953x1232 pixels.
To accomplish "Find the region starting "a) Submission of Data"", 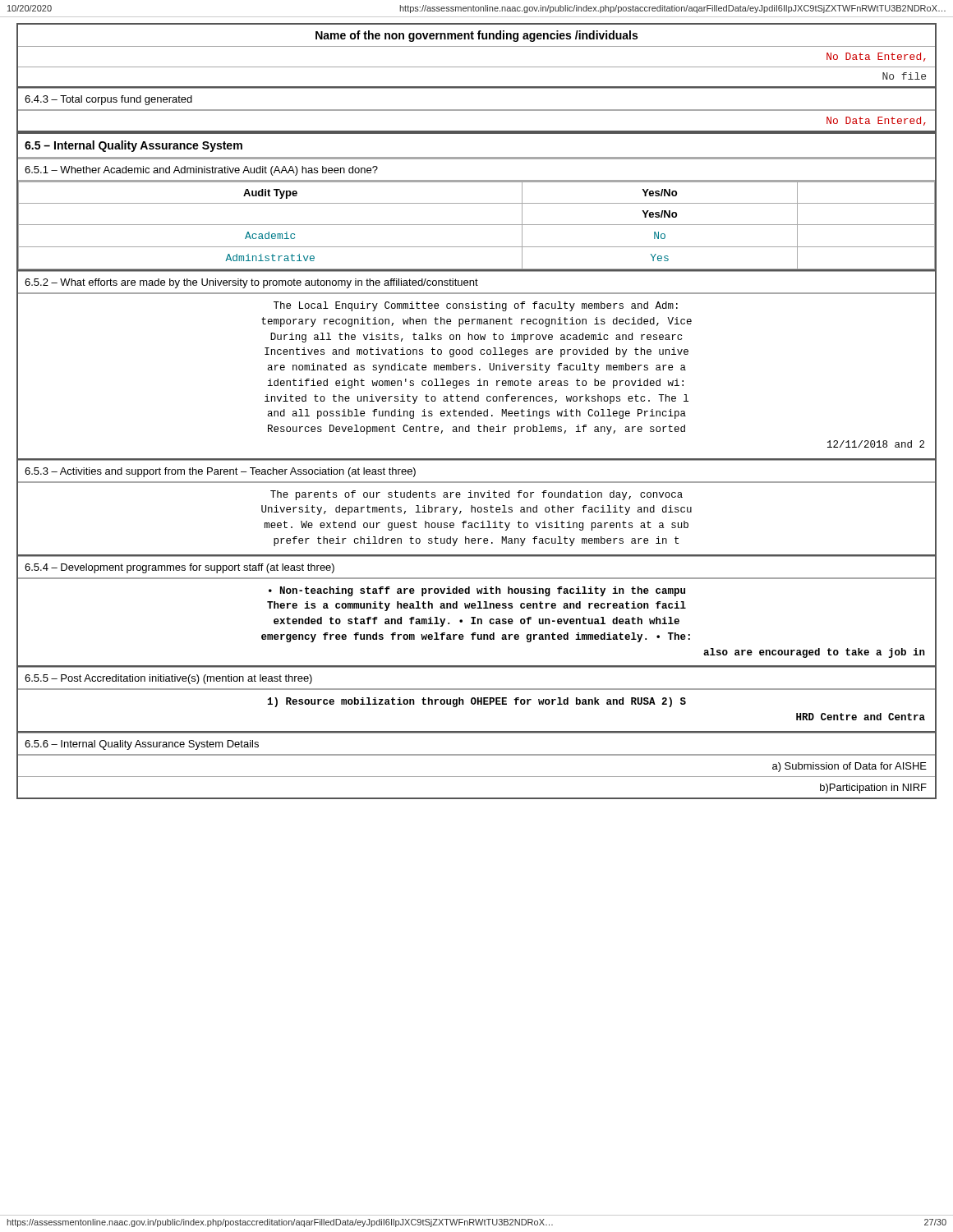I will click(849, 766).
